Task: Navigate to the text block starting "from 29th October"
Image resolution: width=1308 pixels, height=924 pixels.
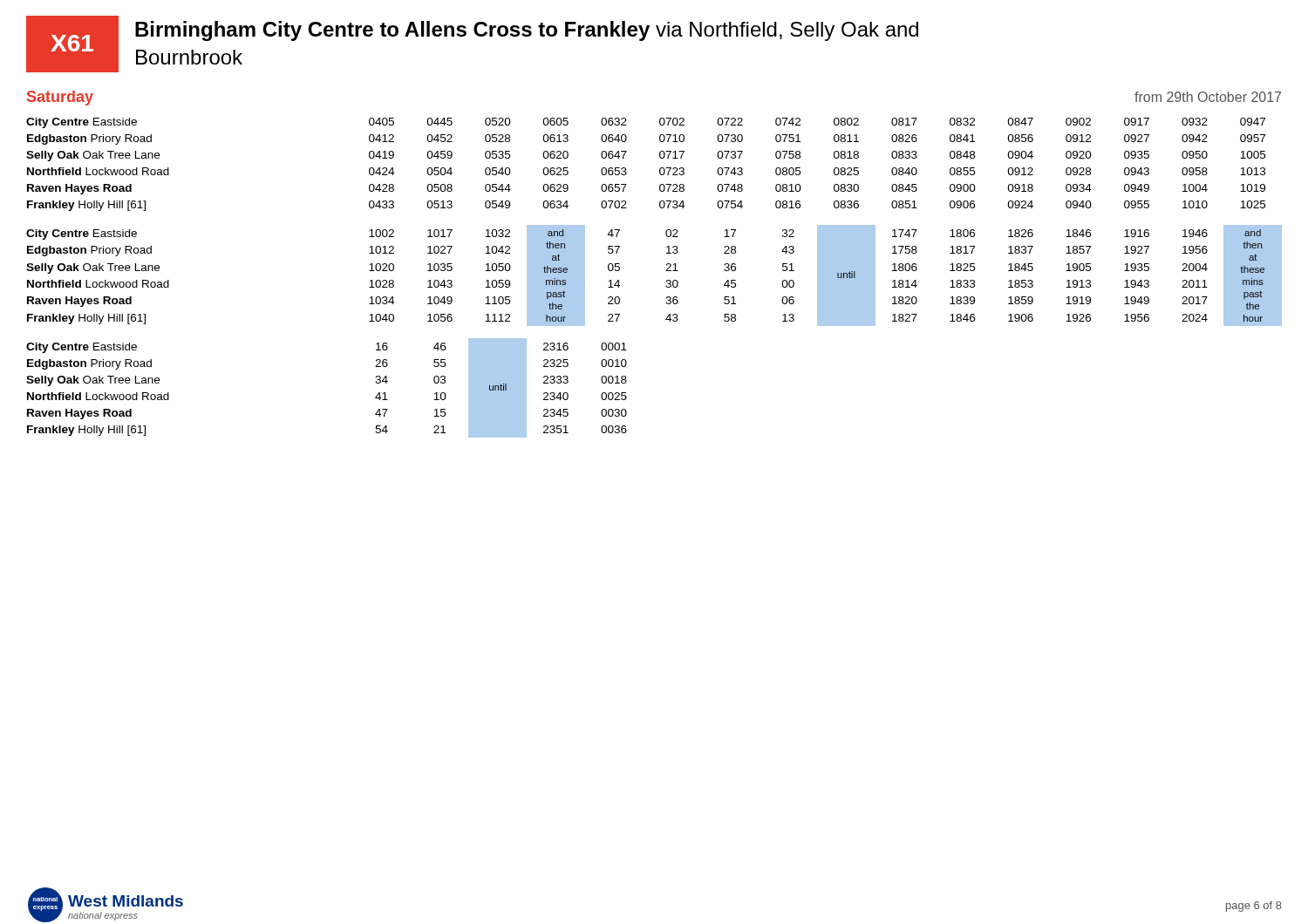Action: click(x=1208, y=97)
